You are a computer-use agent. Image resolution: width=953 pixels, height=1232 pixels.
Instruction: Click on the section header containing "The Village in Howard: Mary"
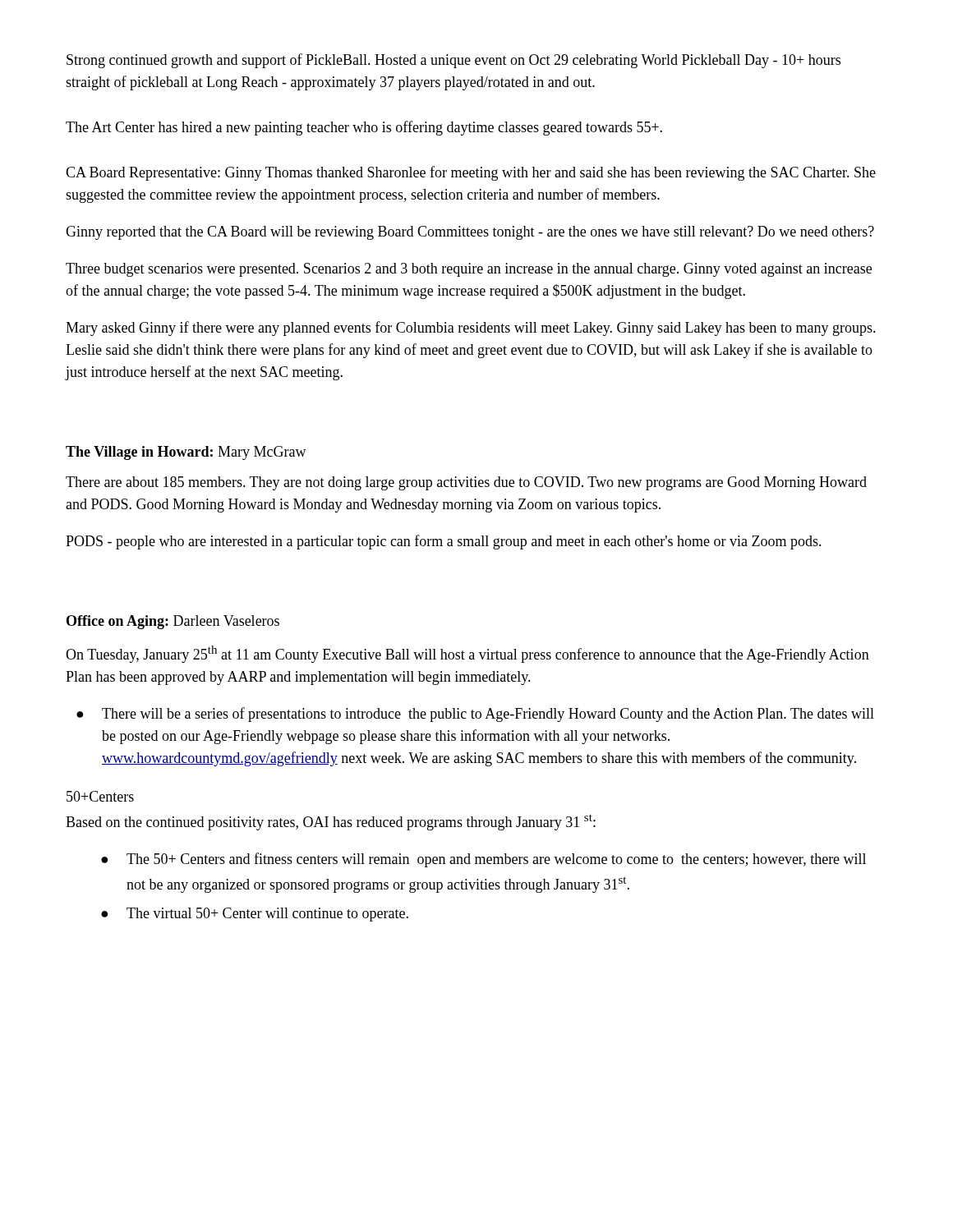186,452
